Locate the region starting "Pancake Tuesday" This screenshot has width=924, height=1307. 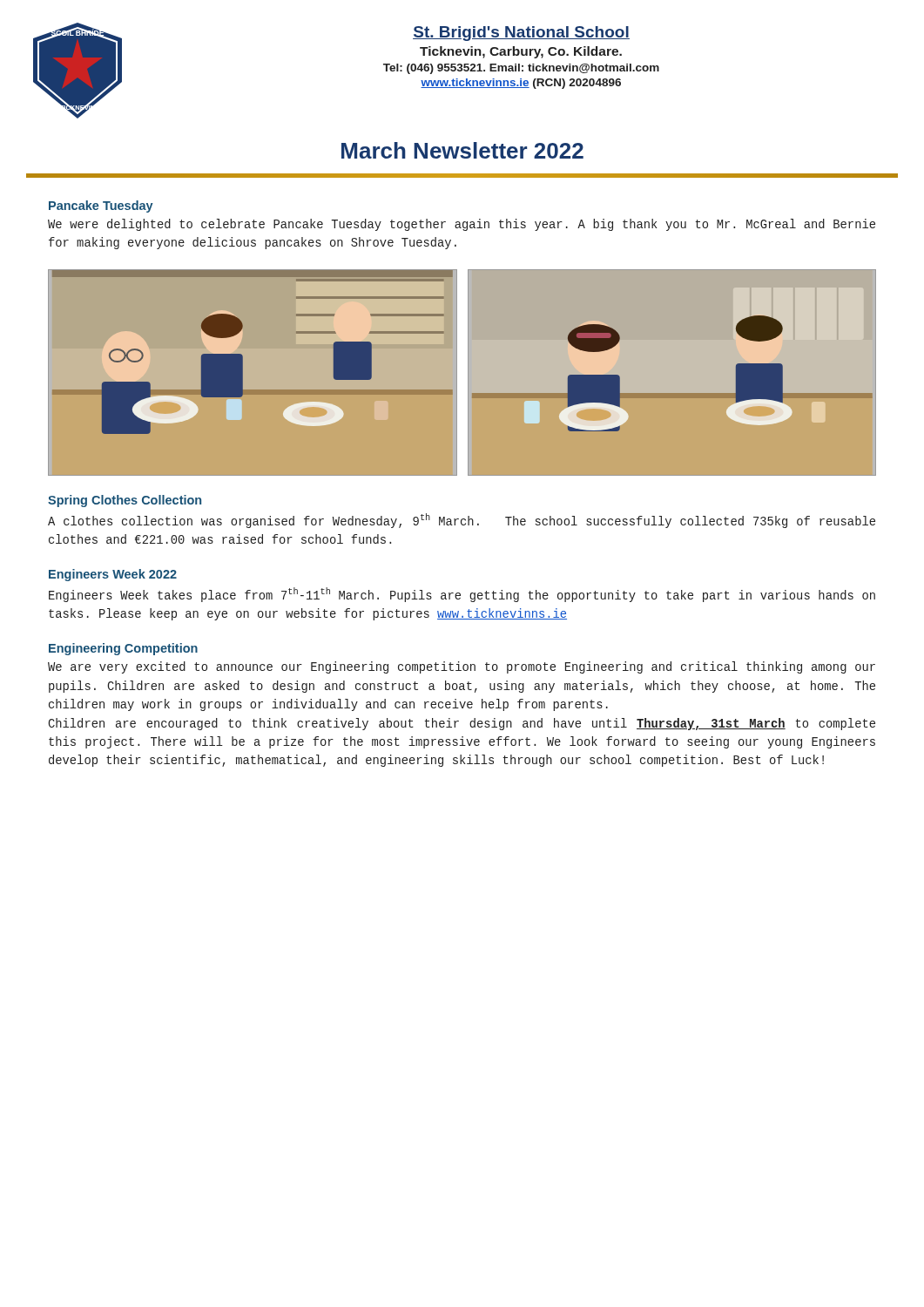coord(100,206)
